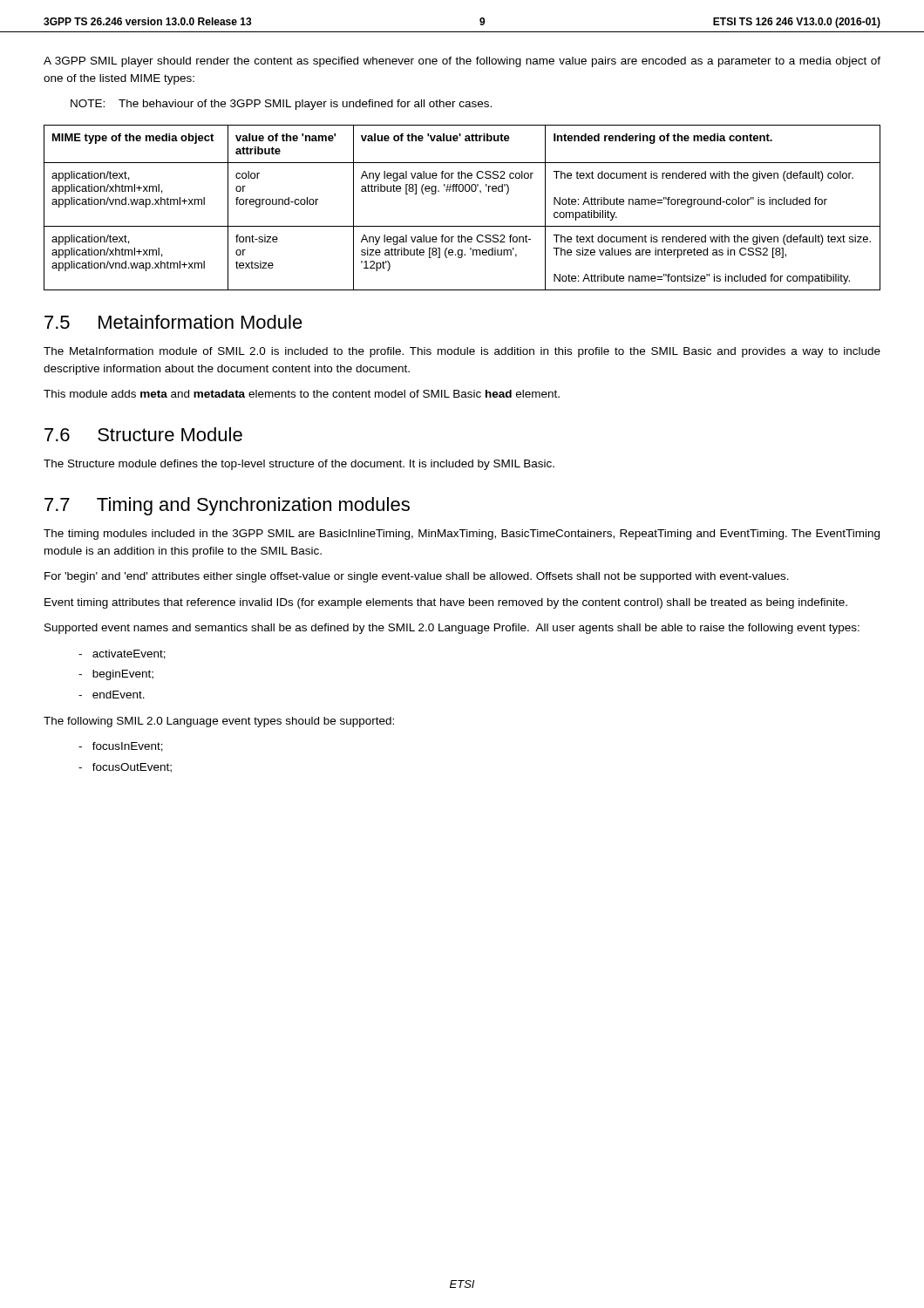Click on the passage starting "7.5 Metainformation Module"
Screen dimensions: 1308x924
click(173, 322)
